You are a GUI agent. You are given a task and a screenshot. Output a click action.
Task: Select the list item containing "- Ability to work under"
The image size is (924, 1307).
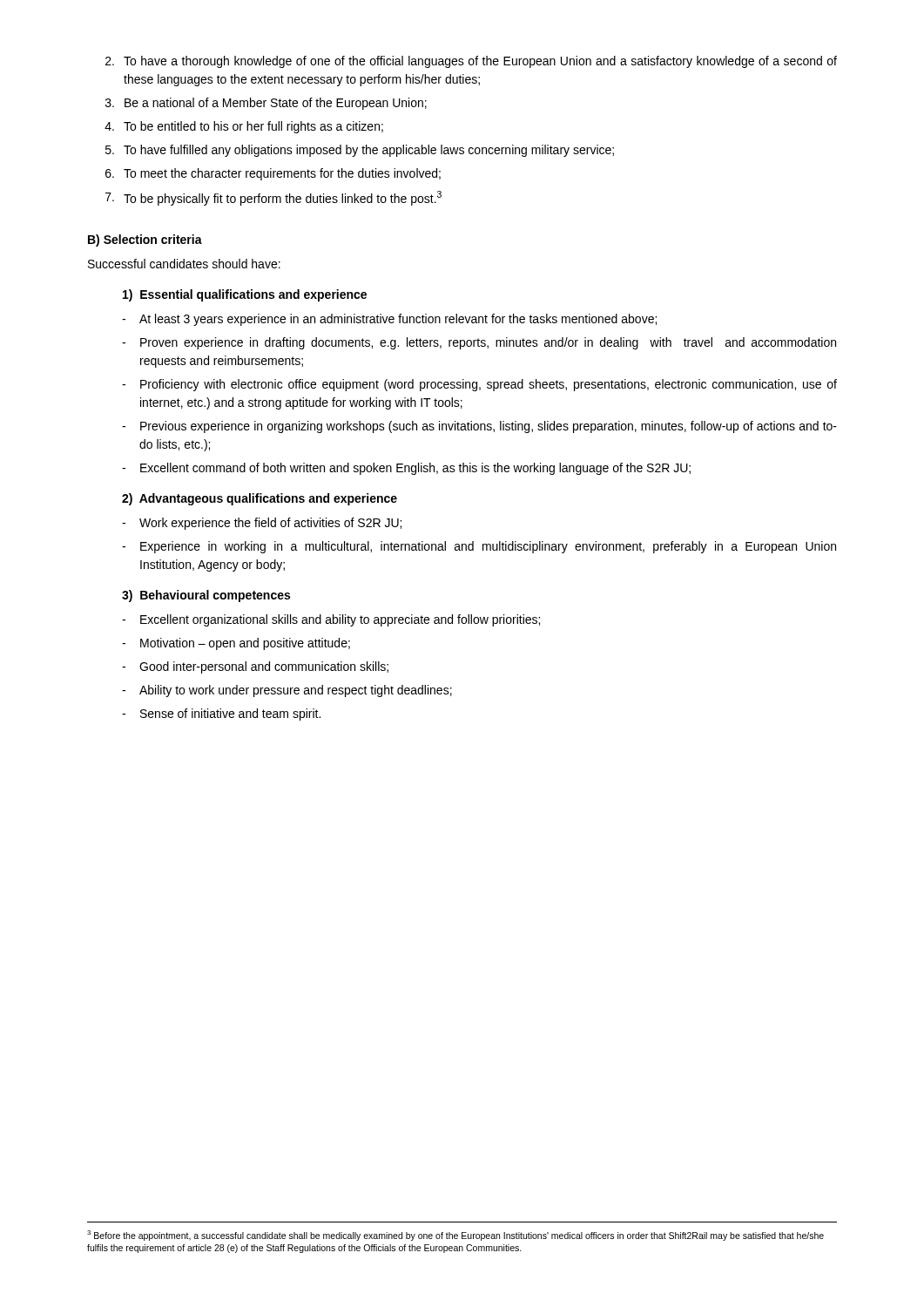[287, 691]
